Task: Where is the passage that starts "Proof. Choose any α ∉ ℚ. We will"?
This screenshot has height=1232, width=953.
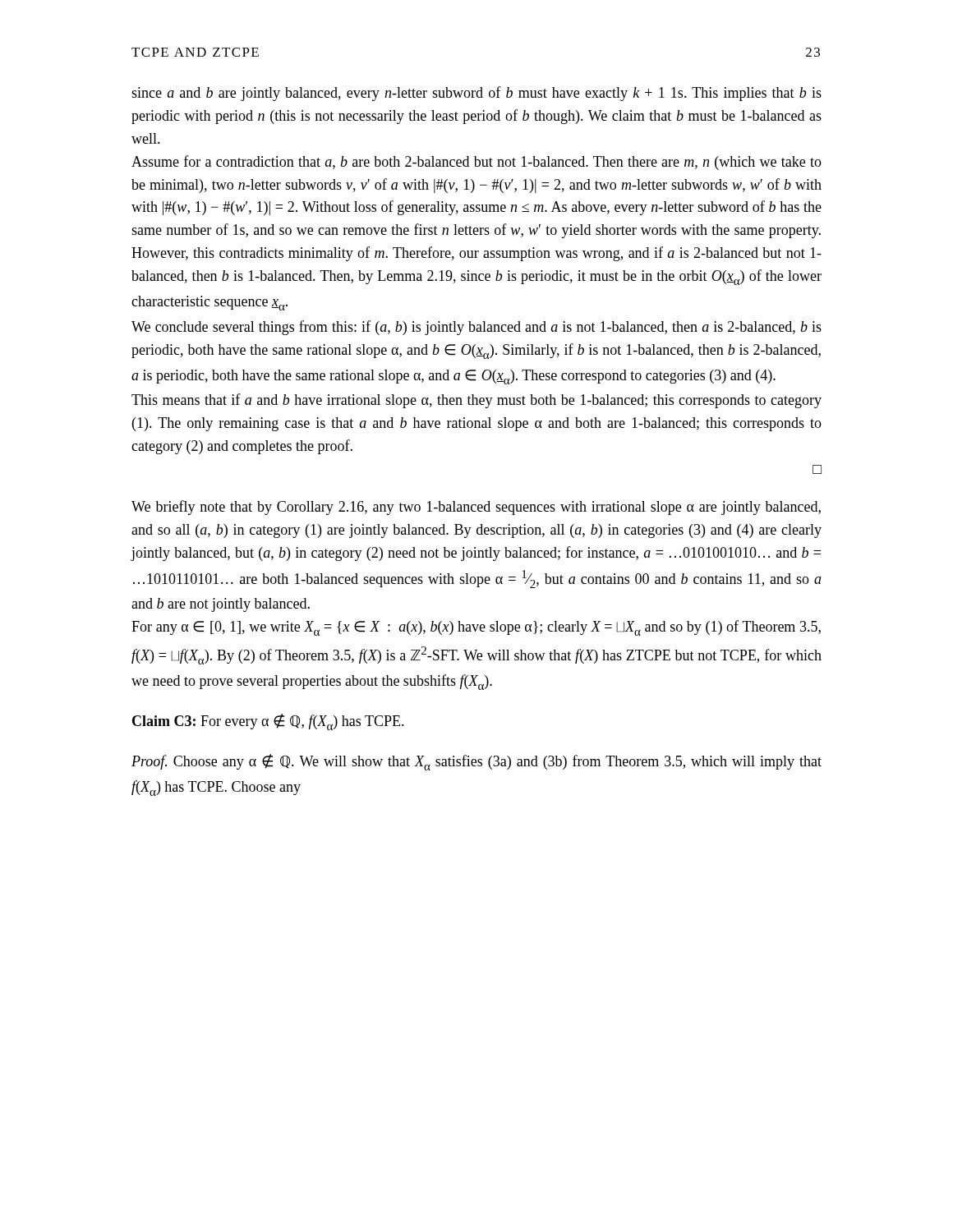Action: coord(476,776)
